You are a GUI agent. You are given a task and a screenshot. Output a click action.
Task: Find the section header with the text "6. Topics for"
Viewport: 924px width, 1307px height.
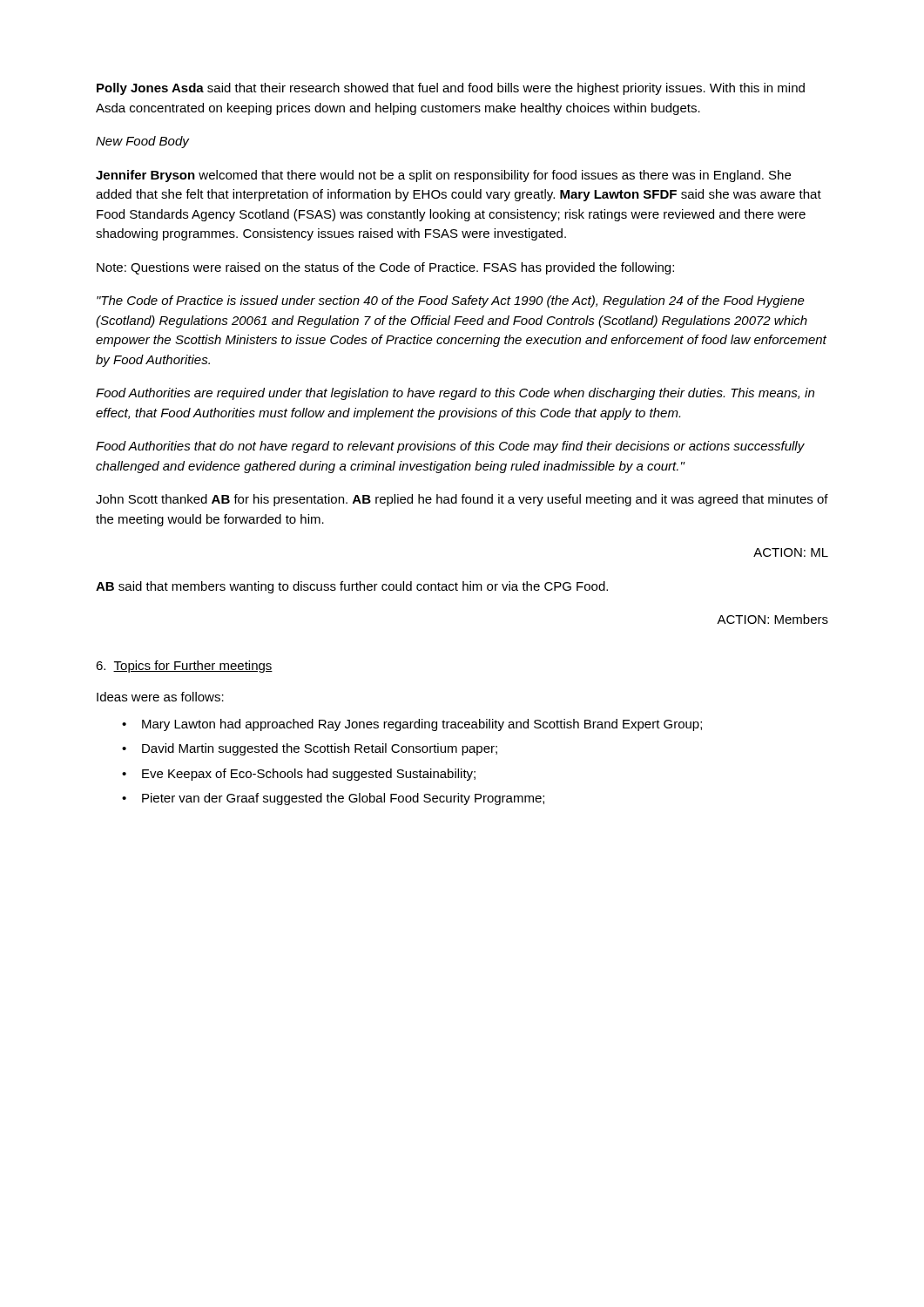tap(184, 667)
